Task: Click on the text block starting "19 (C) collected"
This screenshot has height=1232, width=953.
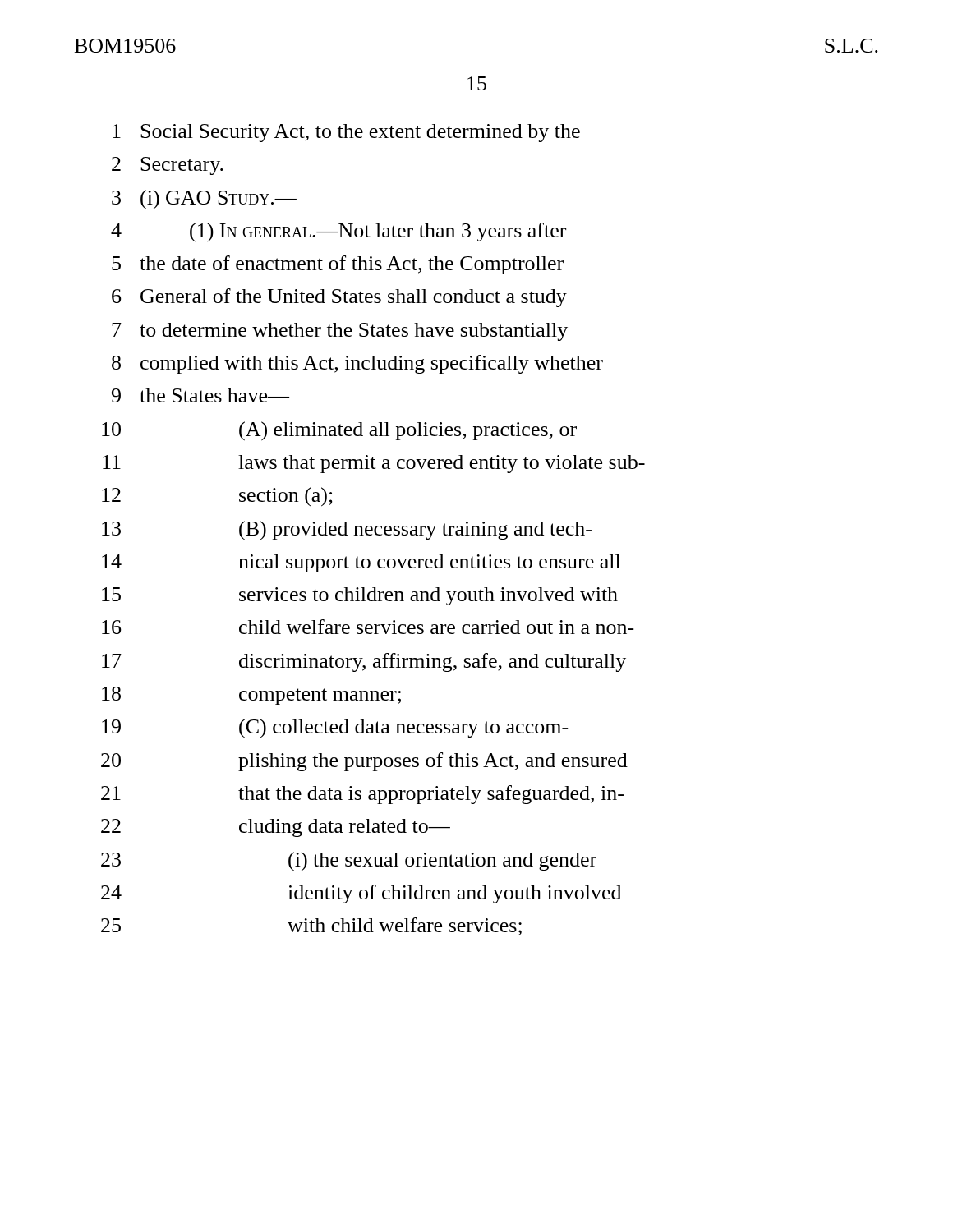Action: pyautogui.click(x=476, y=727)
